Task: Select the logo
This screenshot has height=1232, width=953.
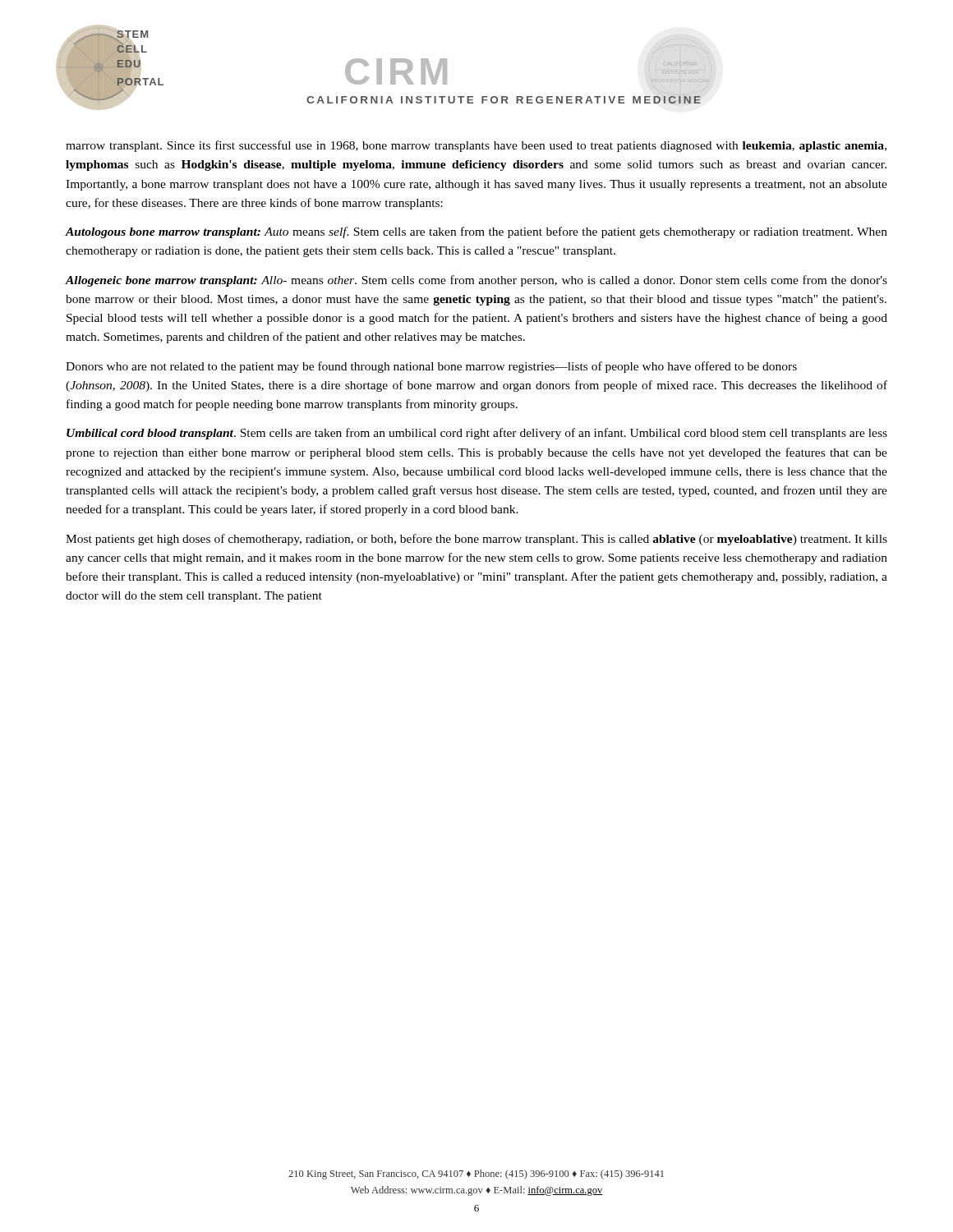Action: (x=476, y=70)
